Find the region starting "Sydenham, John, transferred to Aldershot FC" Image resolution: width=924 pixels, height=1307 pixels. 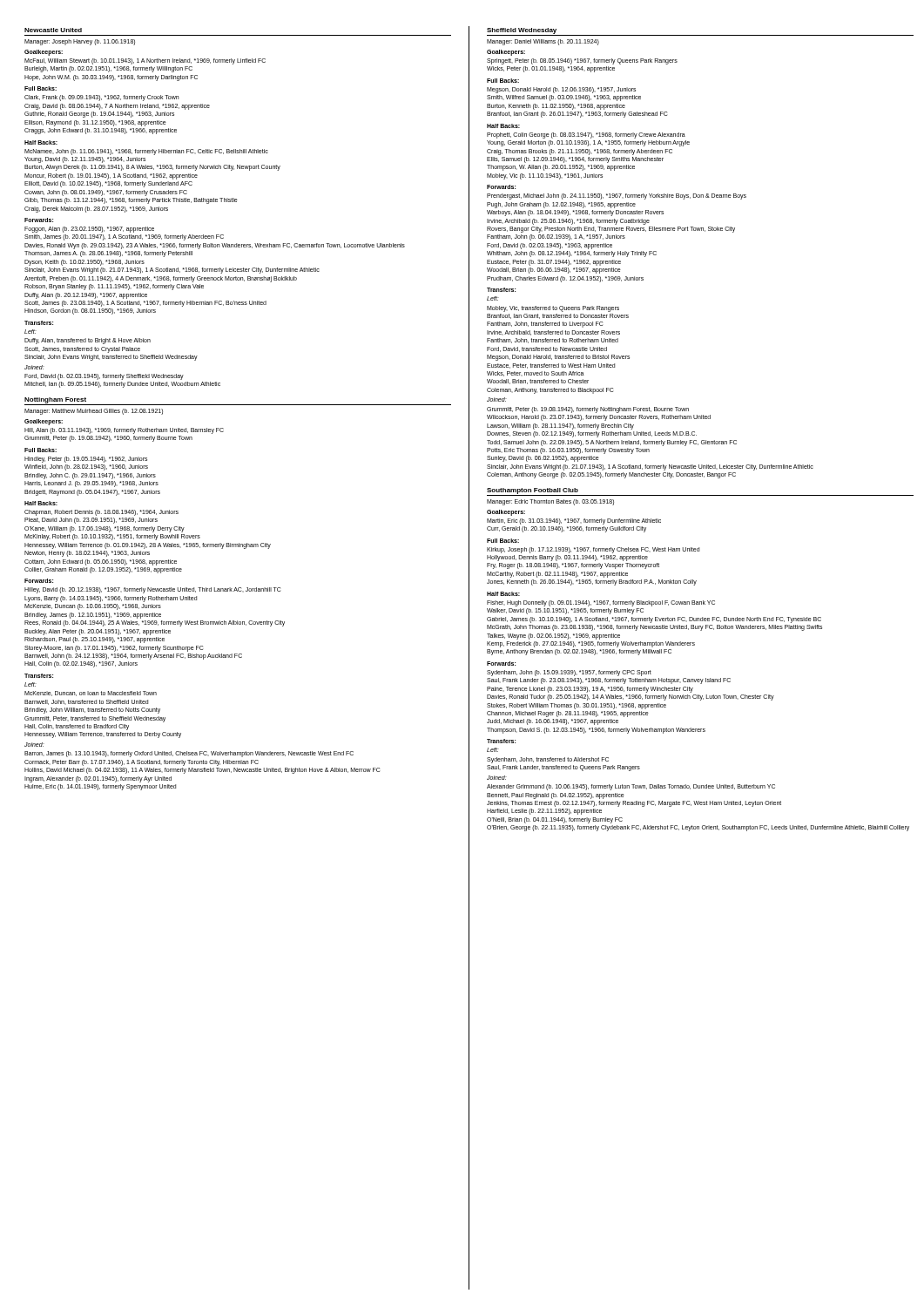point(563,763)
